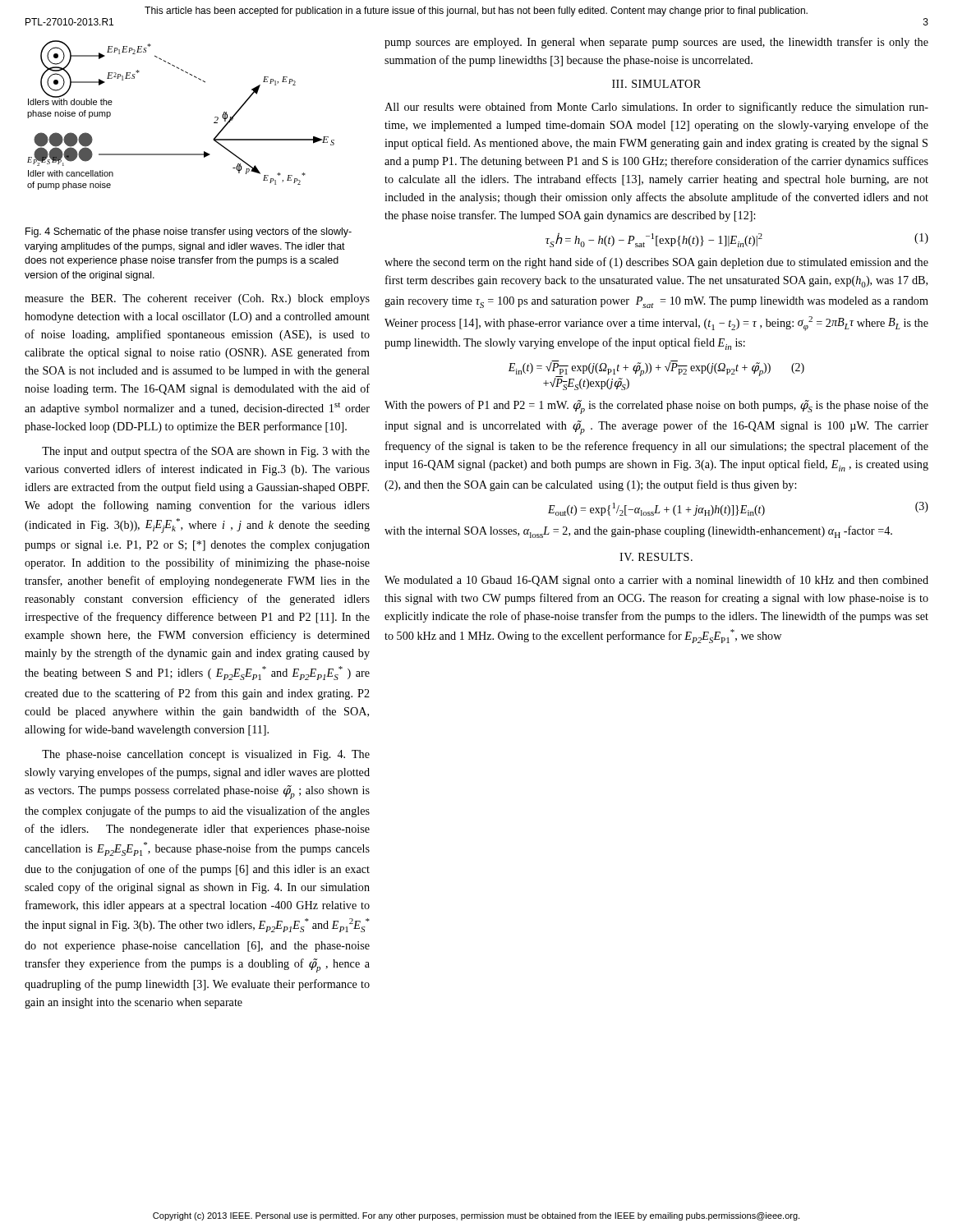Where is the passage that starts "We modulated a 10 Gbaud 16-QAM"?
Image resolution: width=953 pixels, height=1232 pixels.
pos(656,609)
